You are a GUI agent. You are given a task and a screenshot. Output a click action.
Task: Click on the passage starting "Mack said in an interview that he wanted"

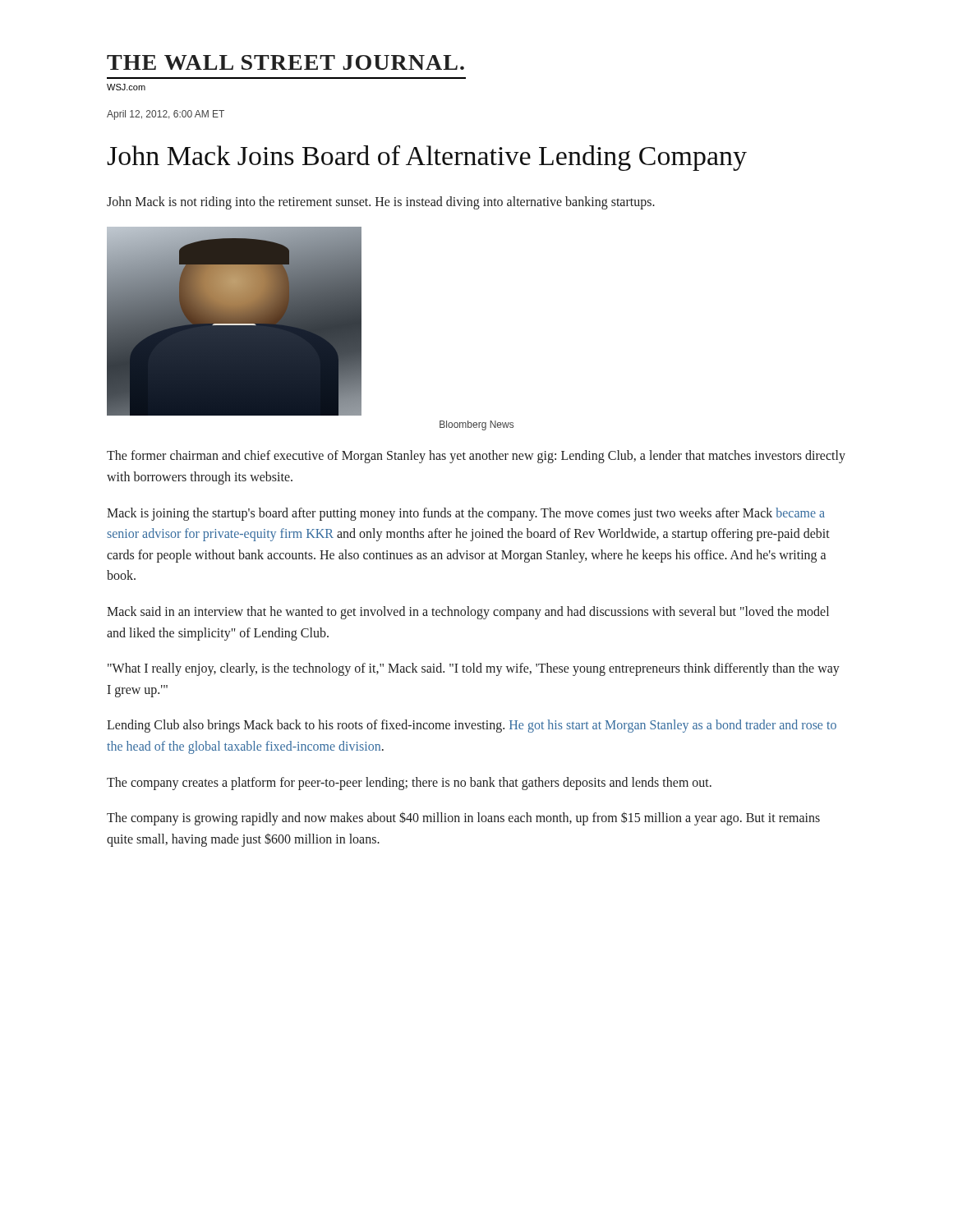coord(468,622)
